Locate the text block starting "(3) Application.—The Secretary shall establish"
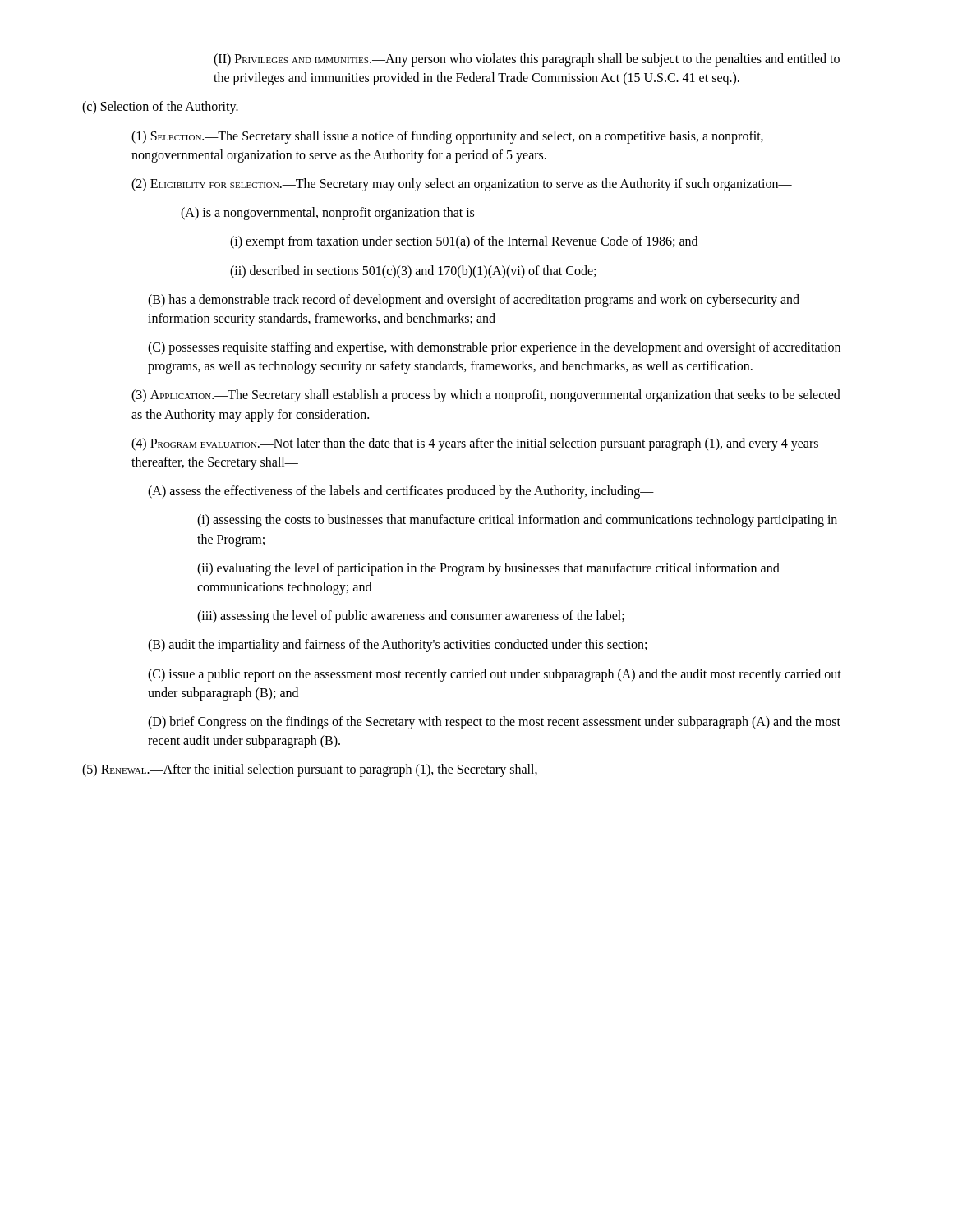Screen dimensions: 1232x953 (486, 405)
